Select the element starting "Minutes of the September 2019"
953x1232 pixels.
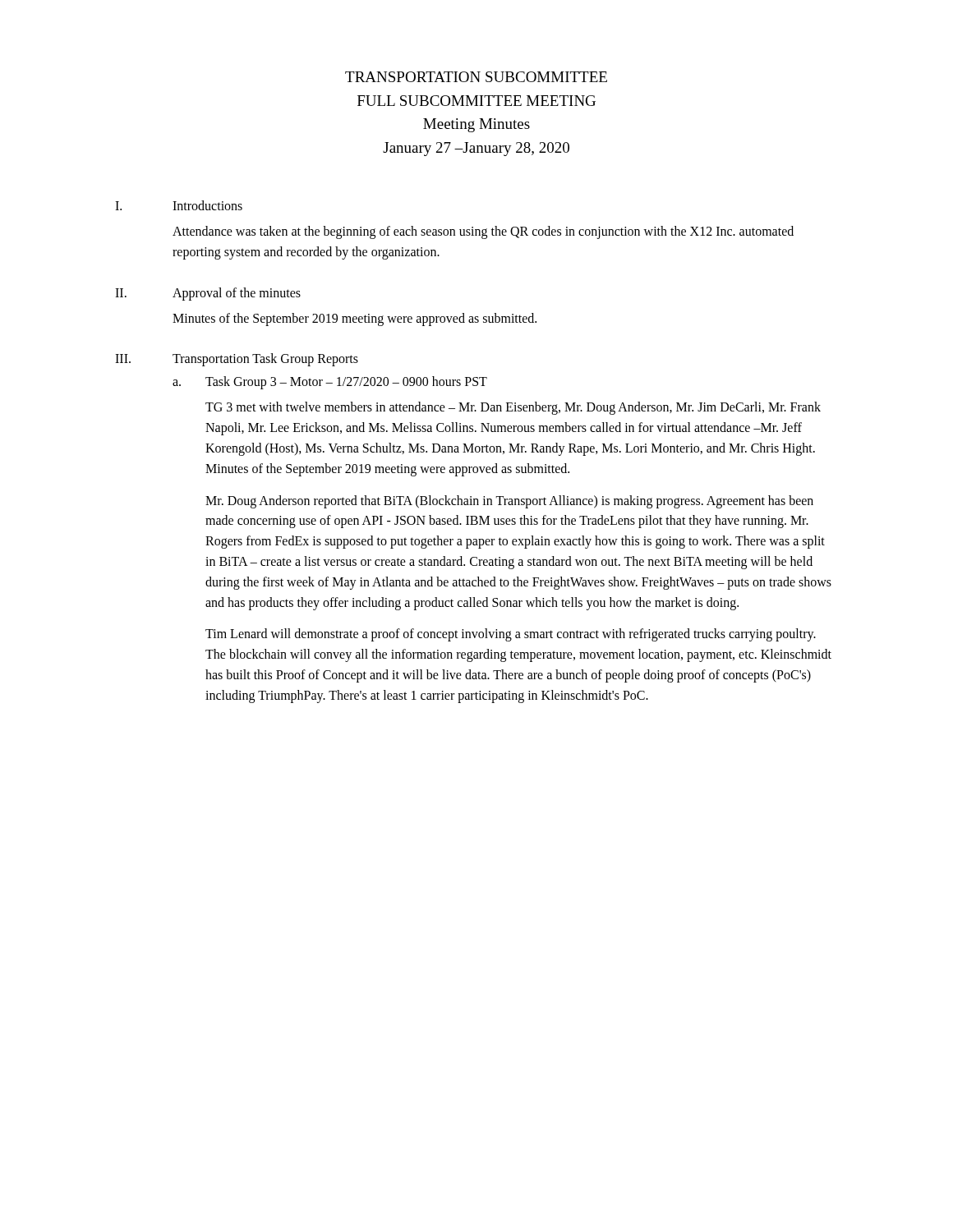[x=355, y=318]
